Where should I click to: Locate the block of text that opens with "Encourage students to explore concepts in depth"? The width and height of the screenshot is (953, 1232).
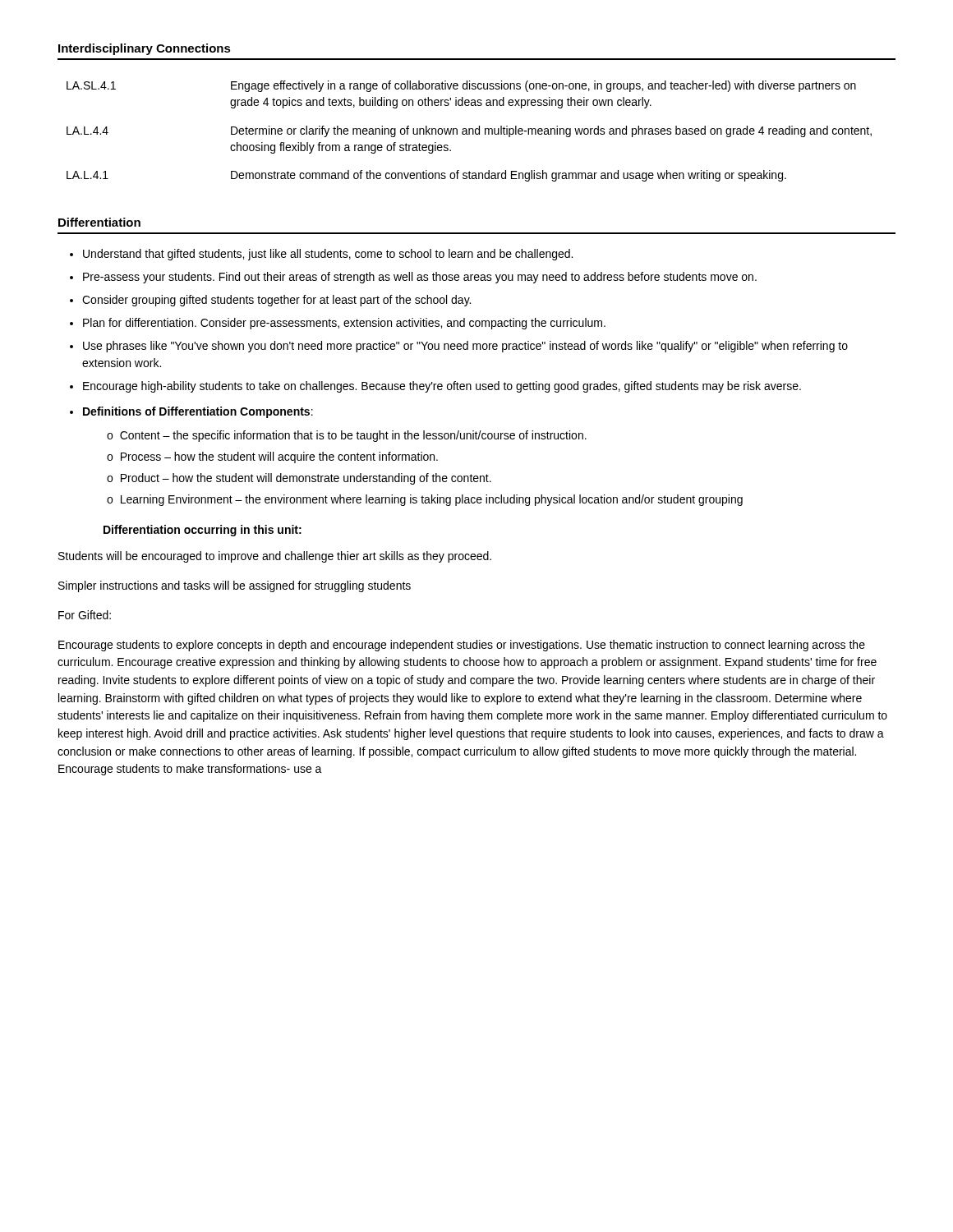point(476,707)
